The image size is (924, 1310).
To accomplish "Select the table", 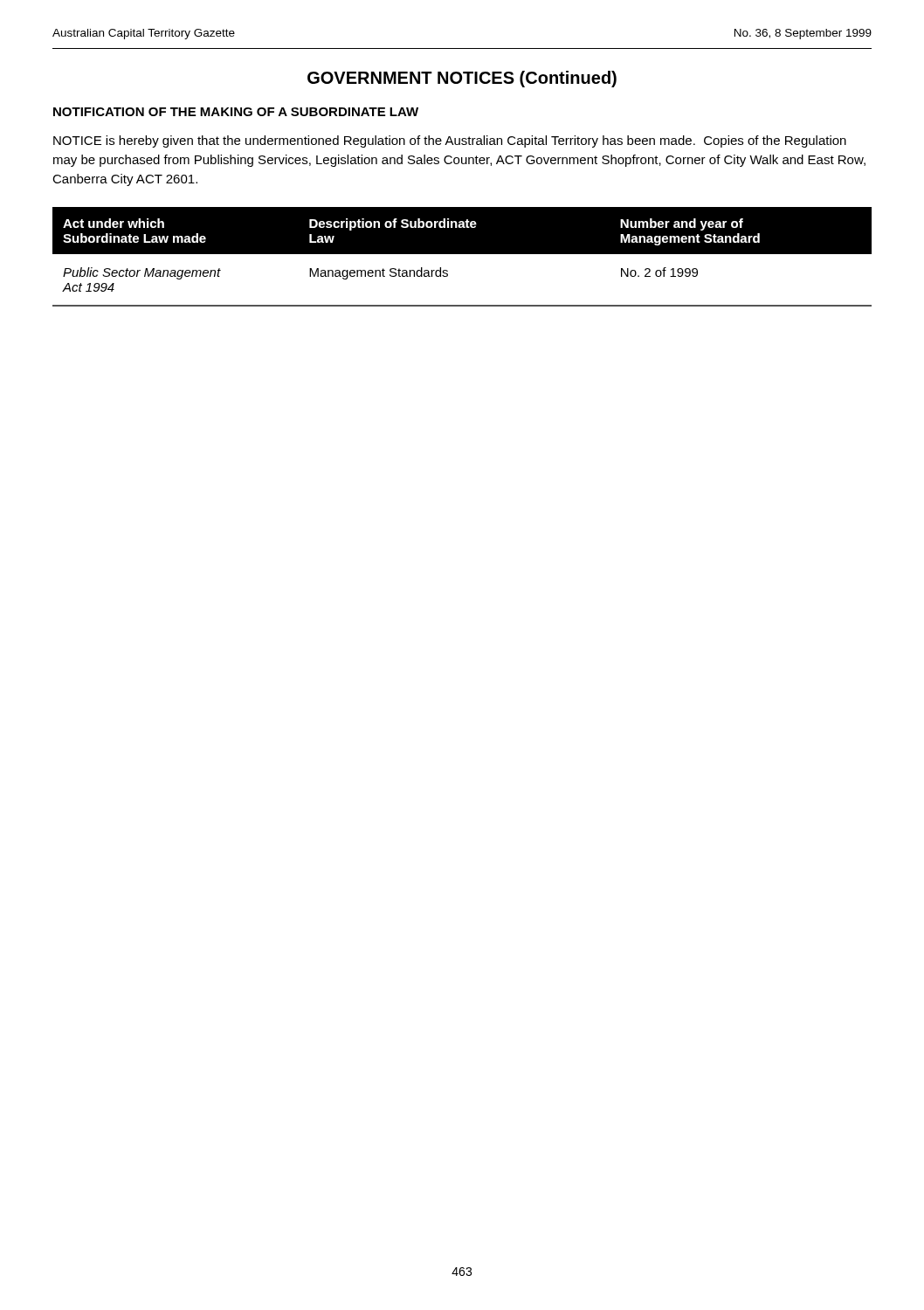I will point(462,257).
